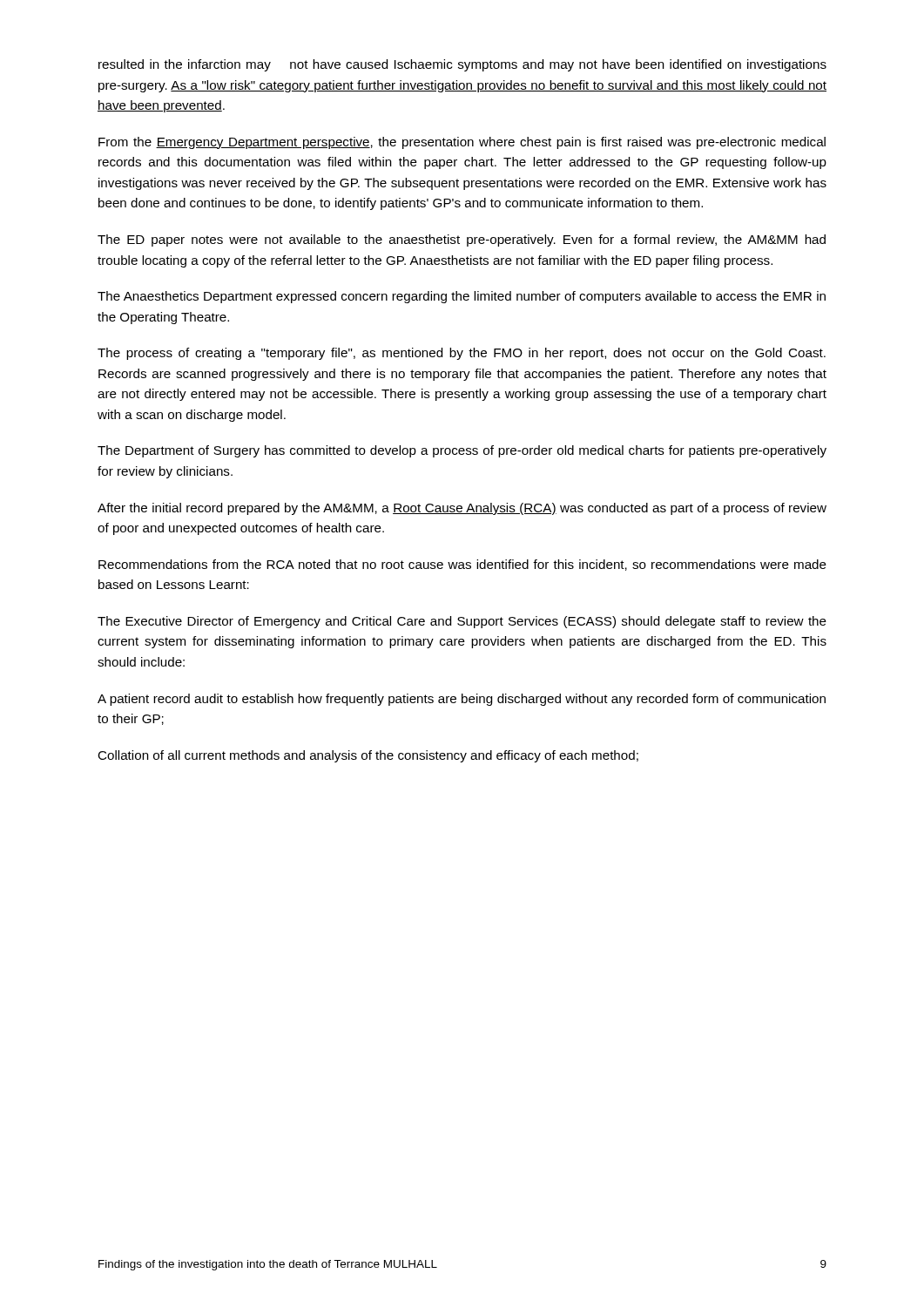Locate the block of text that opens with "After the initial record"
Viewport: 924px width, 1307px height.
(x=462, y=517)
